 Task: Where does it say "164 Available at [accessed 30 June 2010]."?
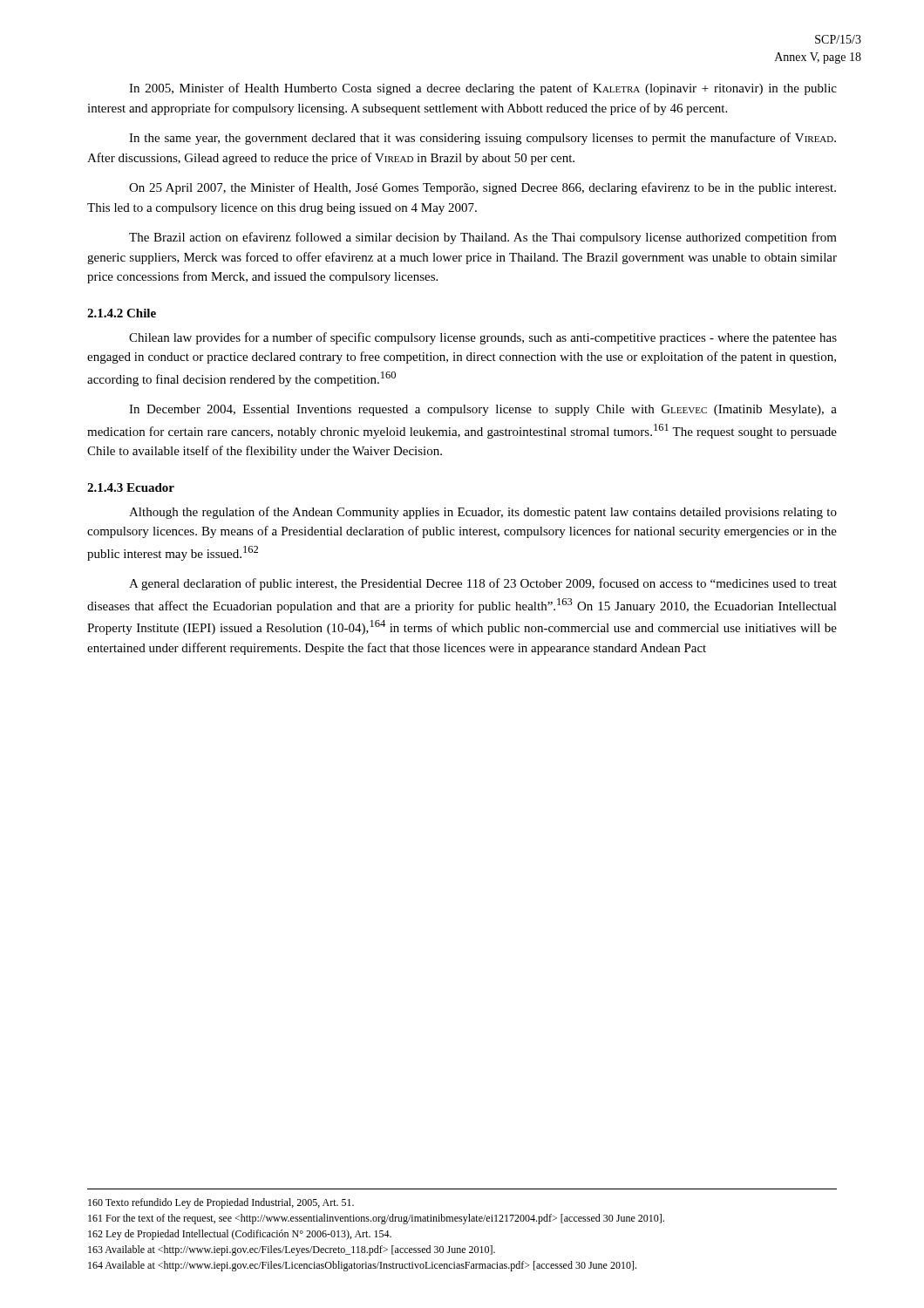click(362, 1265)
